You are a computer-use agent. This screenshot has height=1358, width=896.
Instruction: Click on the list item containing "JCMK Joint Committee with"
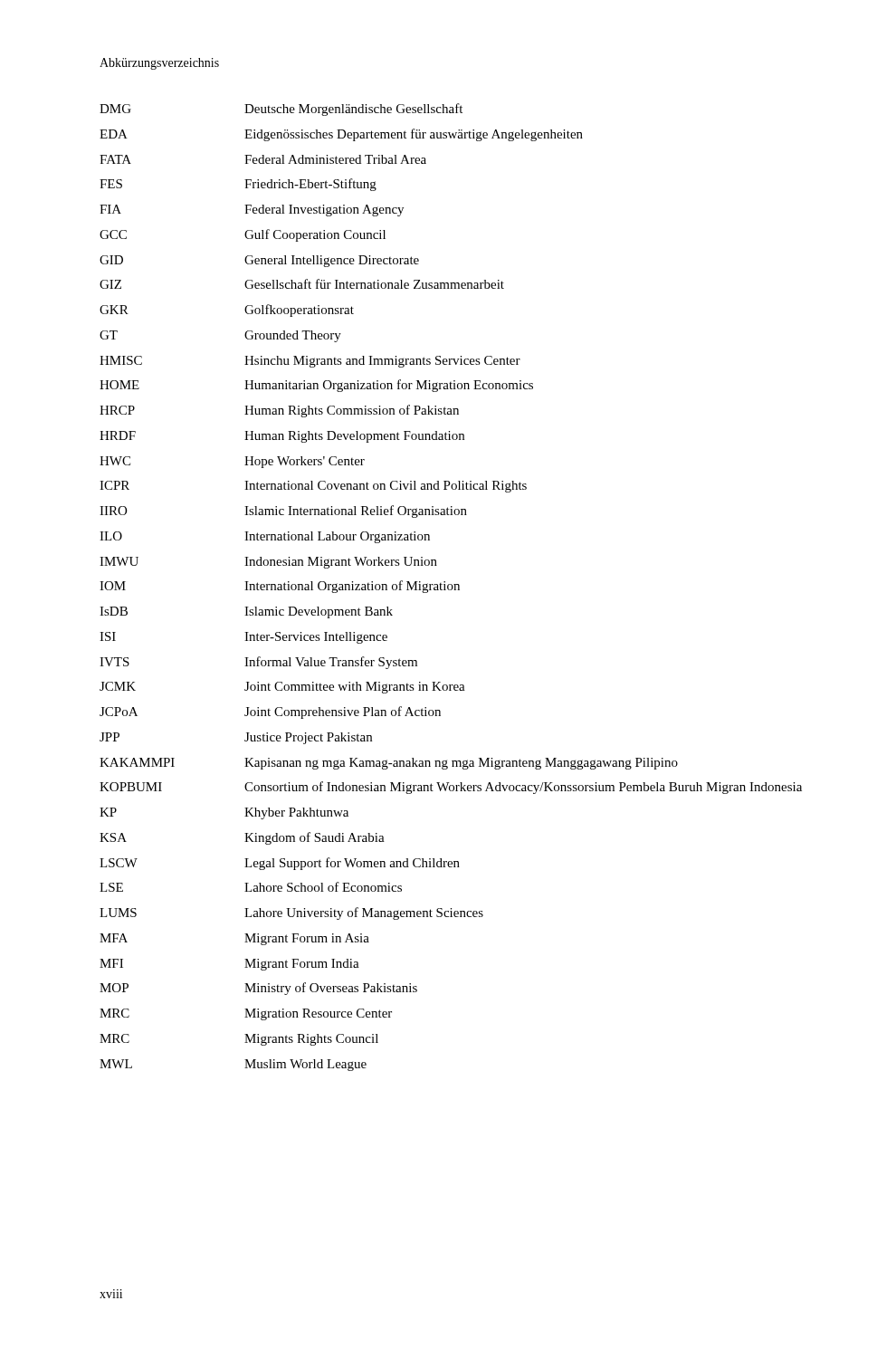tap(453, 687)
